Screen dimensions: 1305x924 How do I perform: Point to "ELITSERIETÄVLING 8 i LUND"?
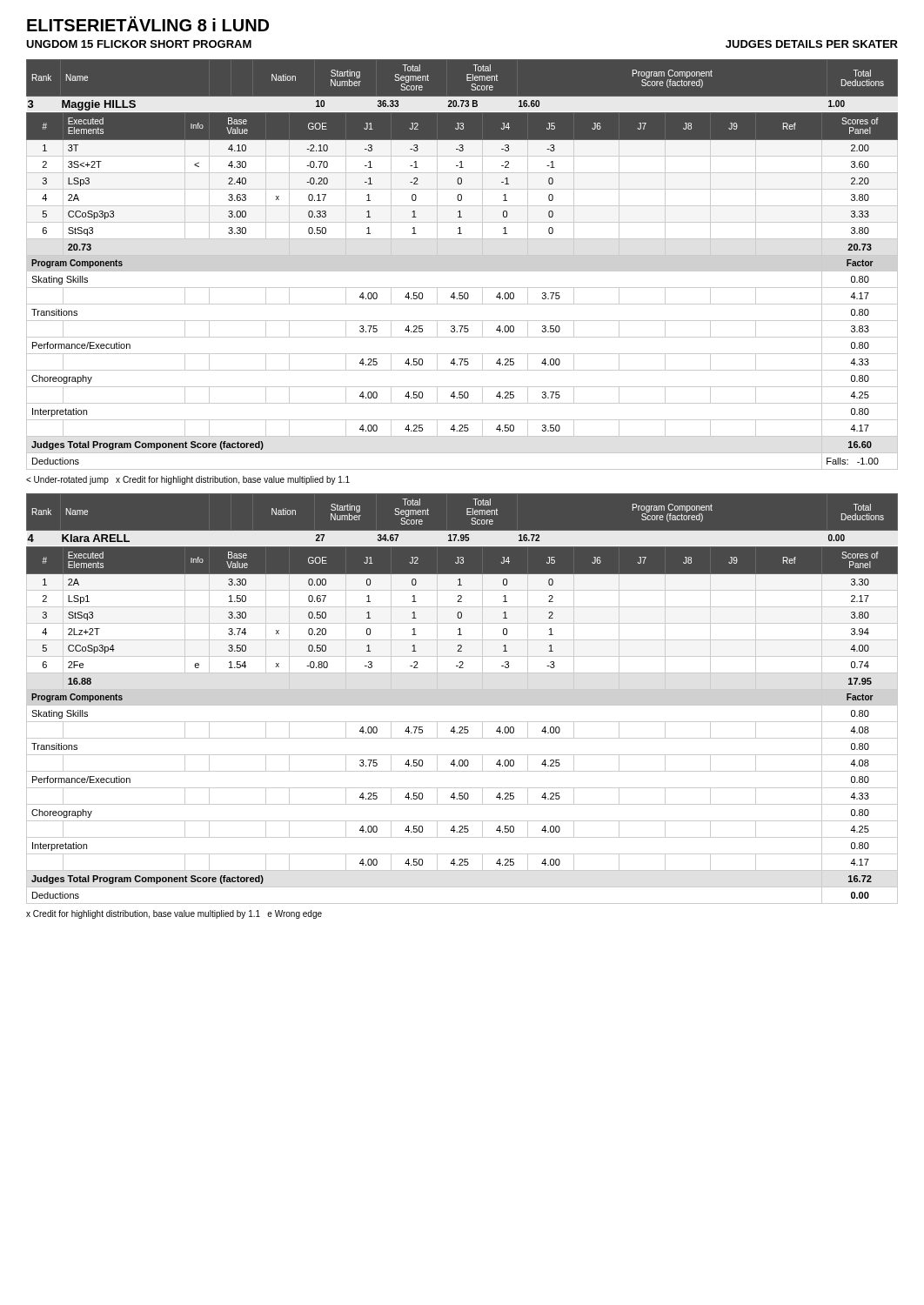tap(148, 23)
